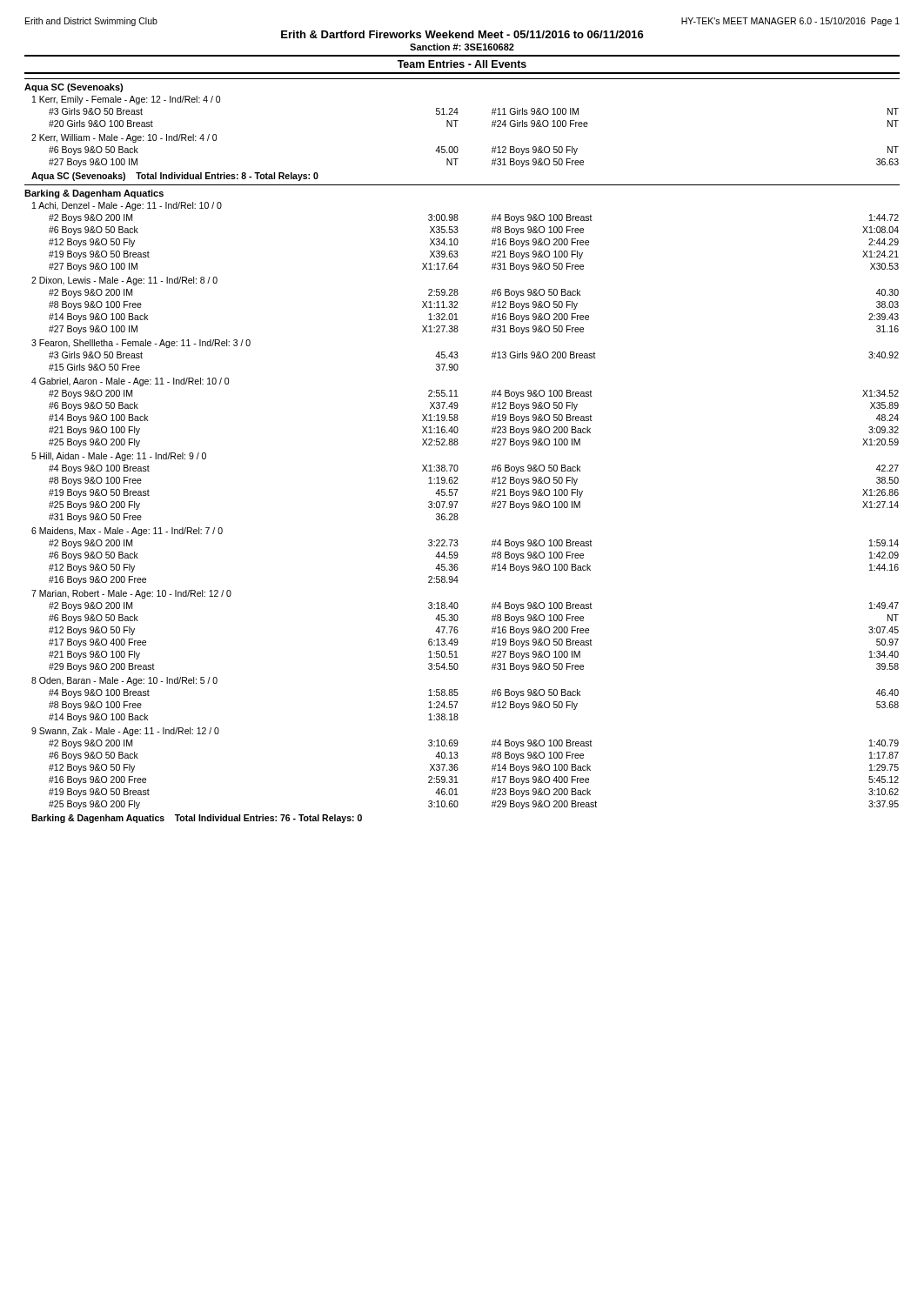Image resolution: width=924 pixels, height=1305 pixels.
Task: Locate the list item that reads "6 Maidens, Max - Male -"
Action: 127,531
